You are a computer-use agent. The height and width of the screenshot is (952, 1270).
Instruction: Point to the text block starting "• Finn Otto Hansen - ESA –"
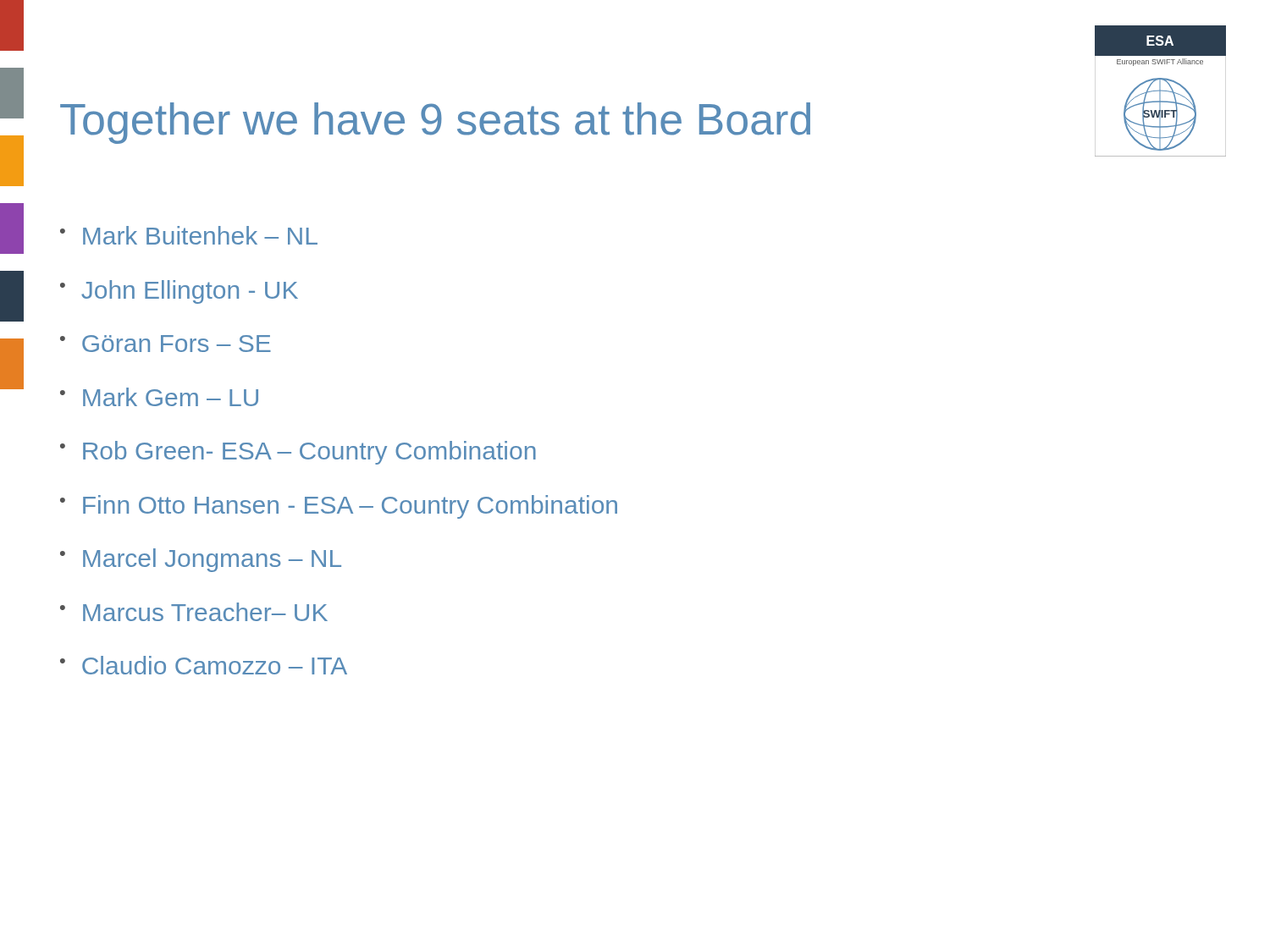pyautogui.click(x=339, y=505)
